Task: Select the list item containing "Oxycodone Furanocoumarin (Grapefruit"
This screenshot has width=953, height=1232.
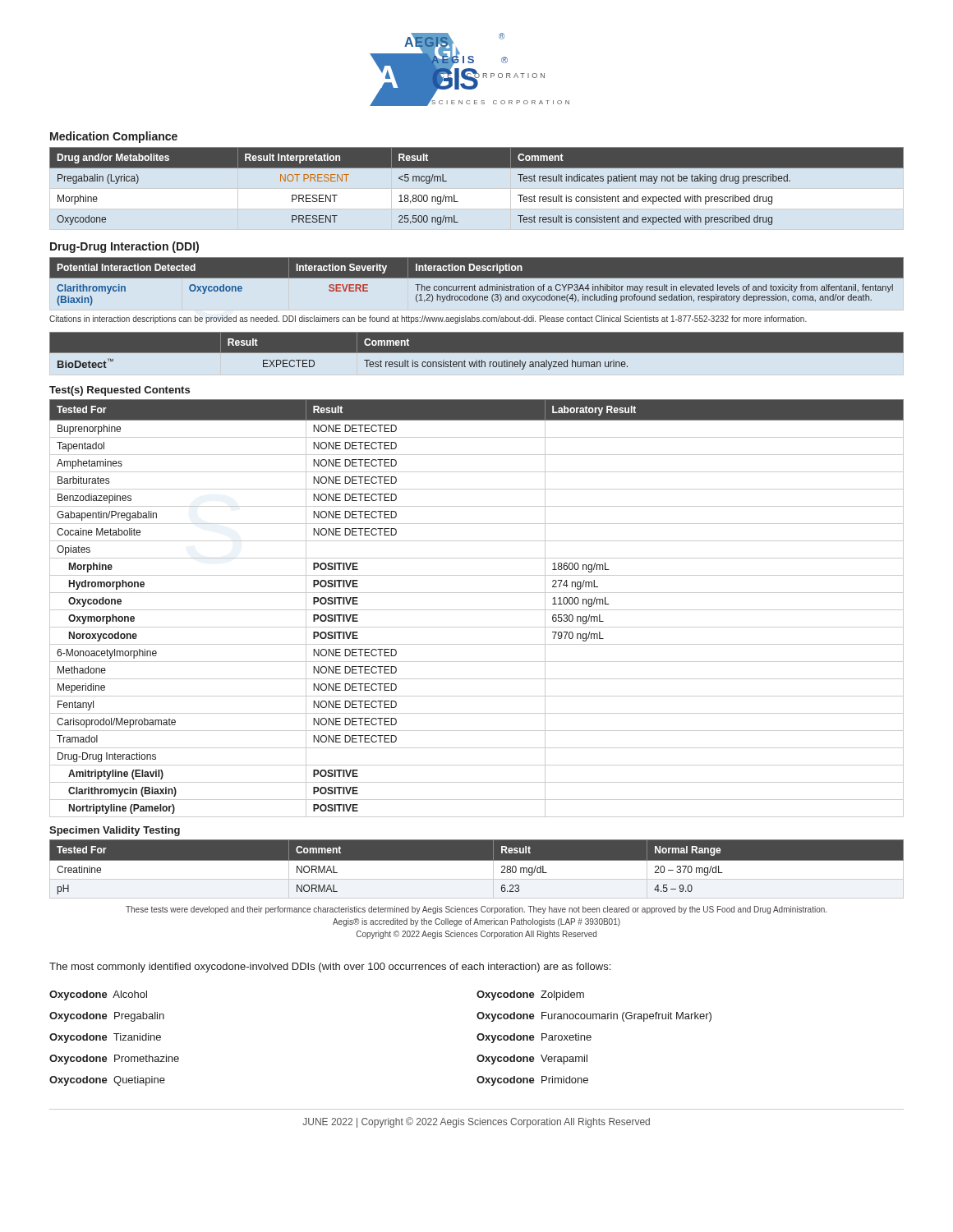Action: coord(594,1015)
